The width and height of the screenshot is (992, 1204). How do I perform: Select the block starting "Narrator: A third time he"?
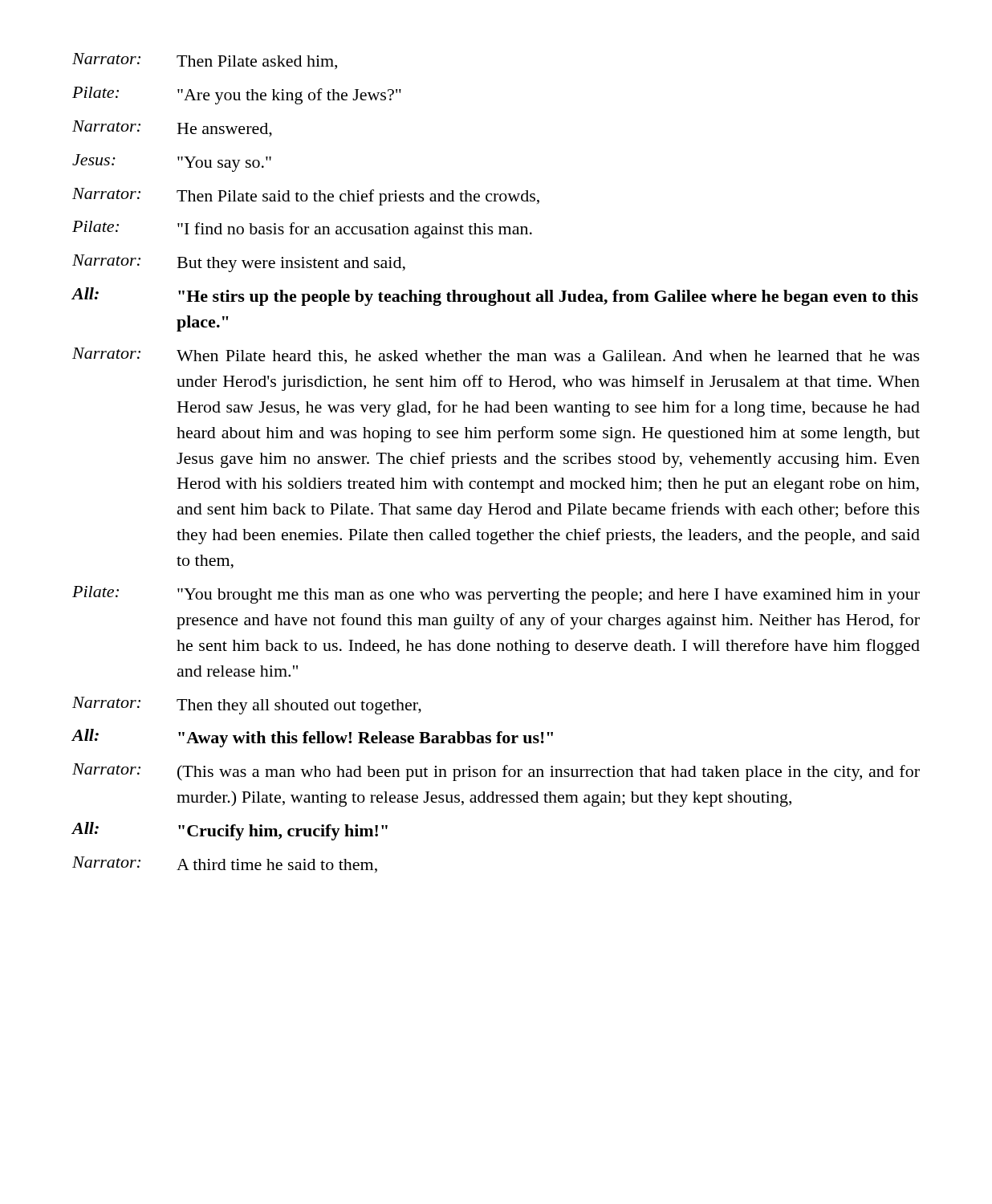(225, 864)
